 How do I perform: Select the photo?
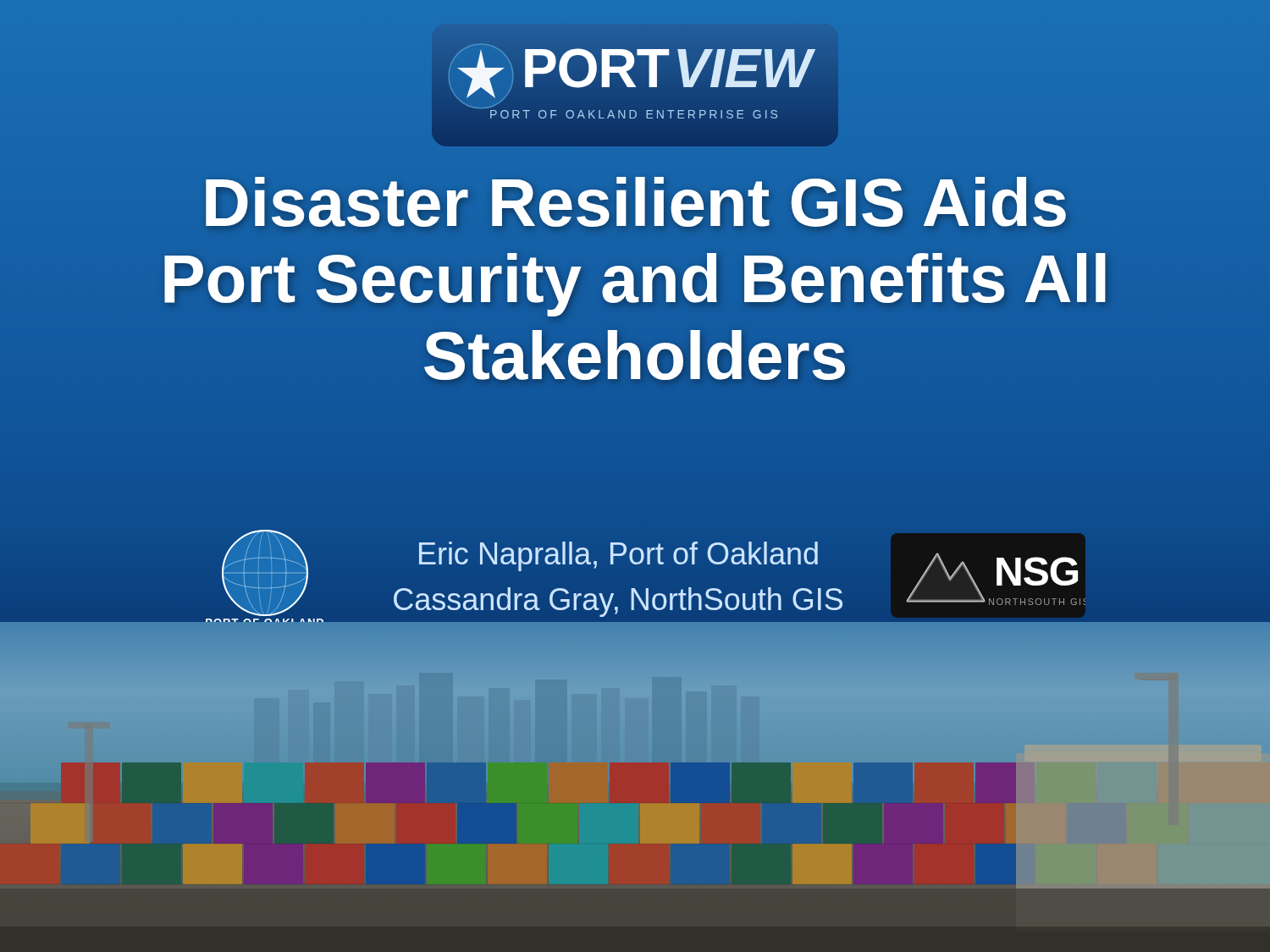click(635, 787)
